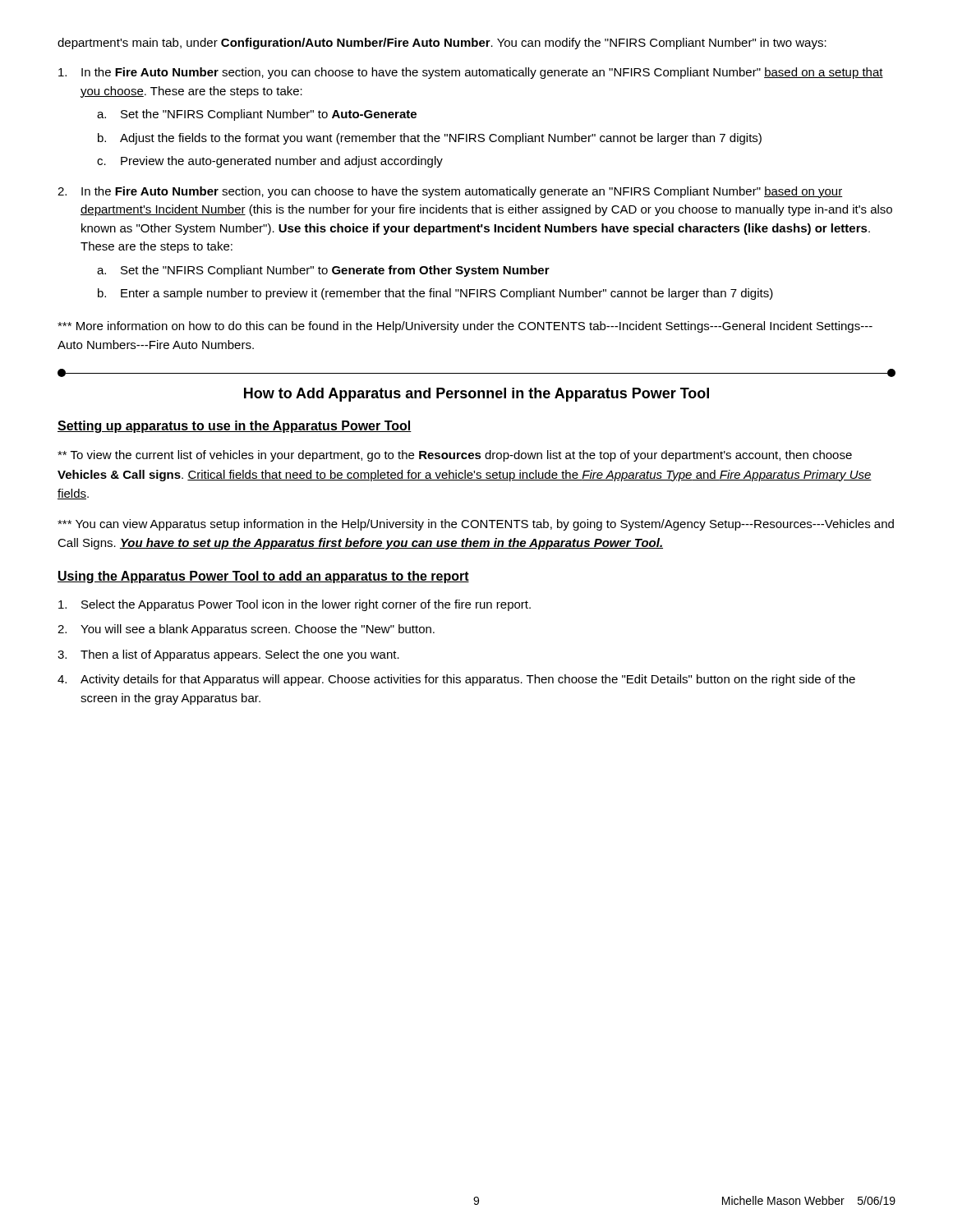Find the text block that reads "To view the current list of vehicles"
The image size is (953, 1232).
click(464, 474)
